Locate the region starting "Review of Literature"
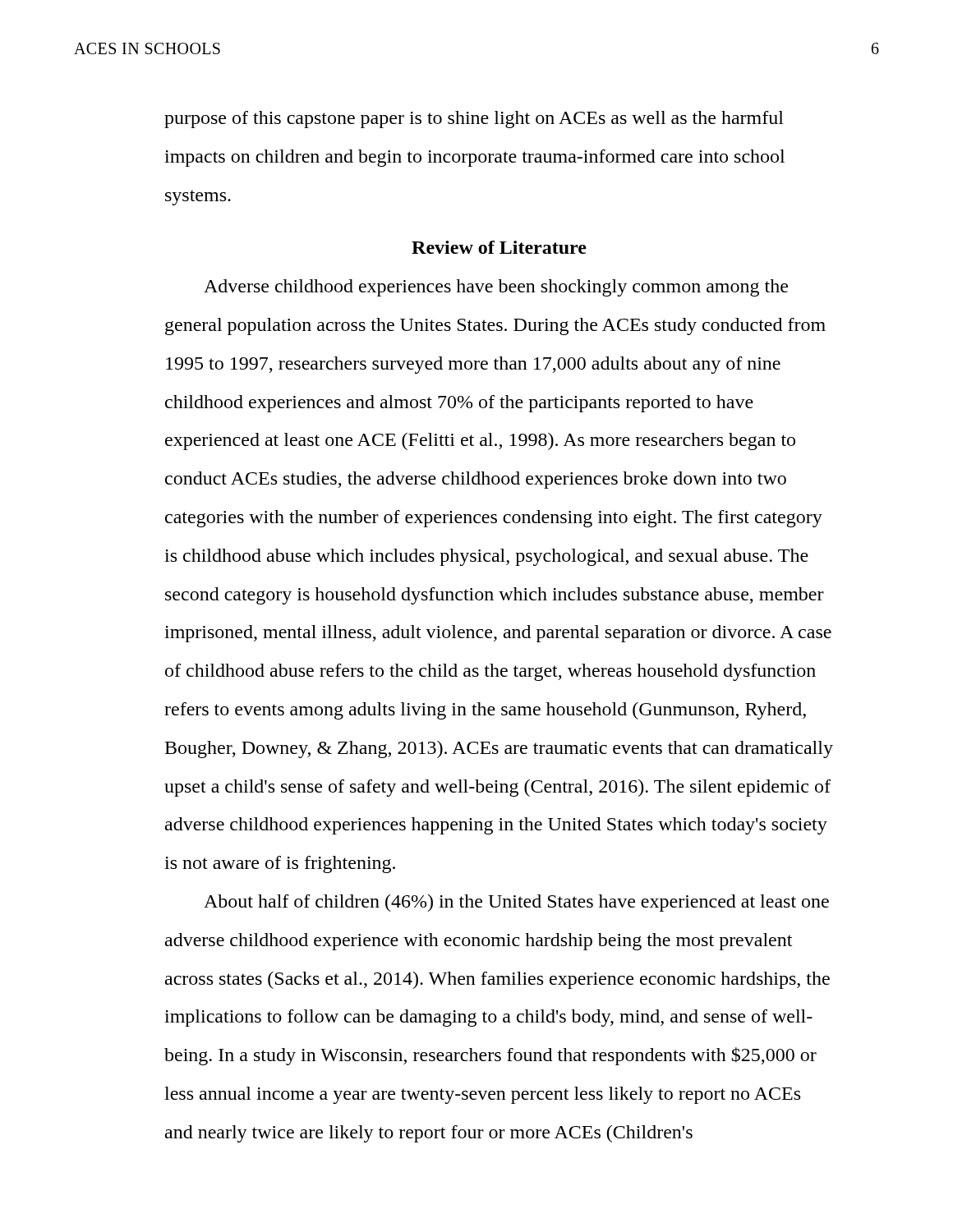 499,248
